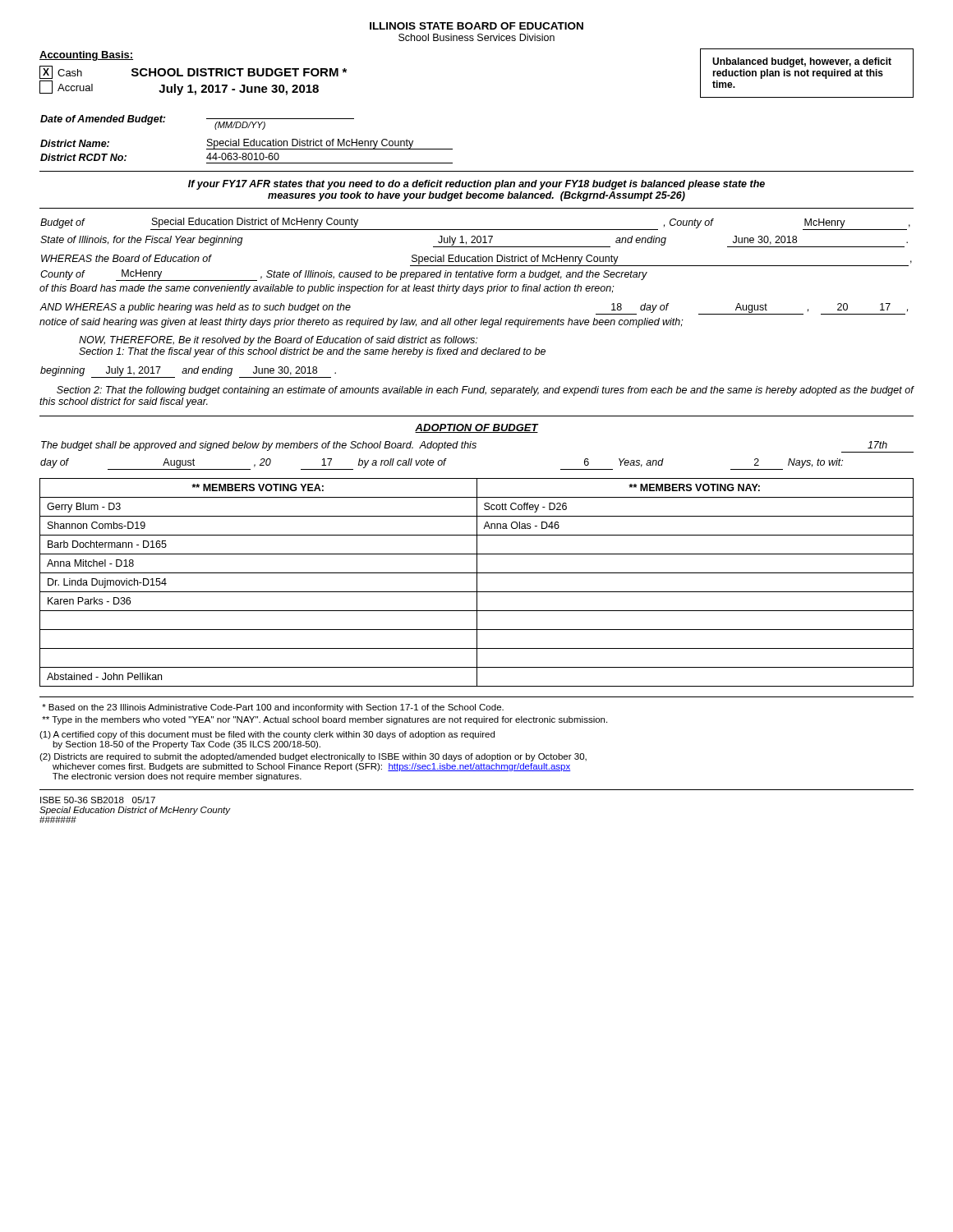
Task: Navigate to the element starting "day of August"
Action: coord(442,464)
